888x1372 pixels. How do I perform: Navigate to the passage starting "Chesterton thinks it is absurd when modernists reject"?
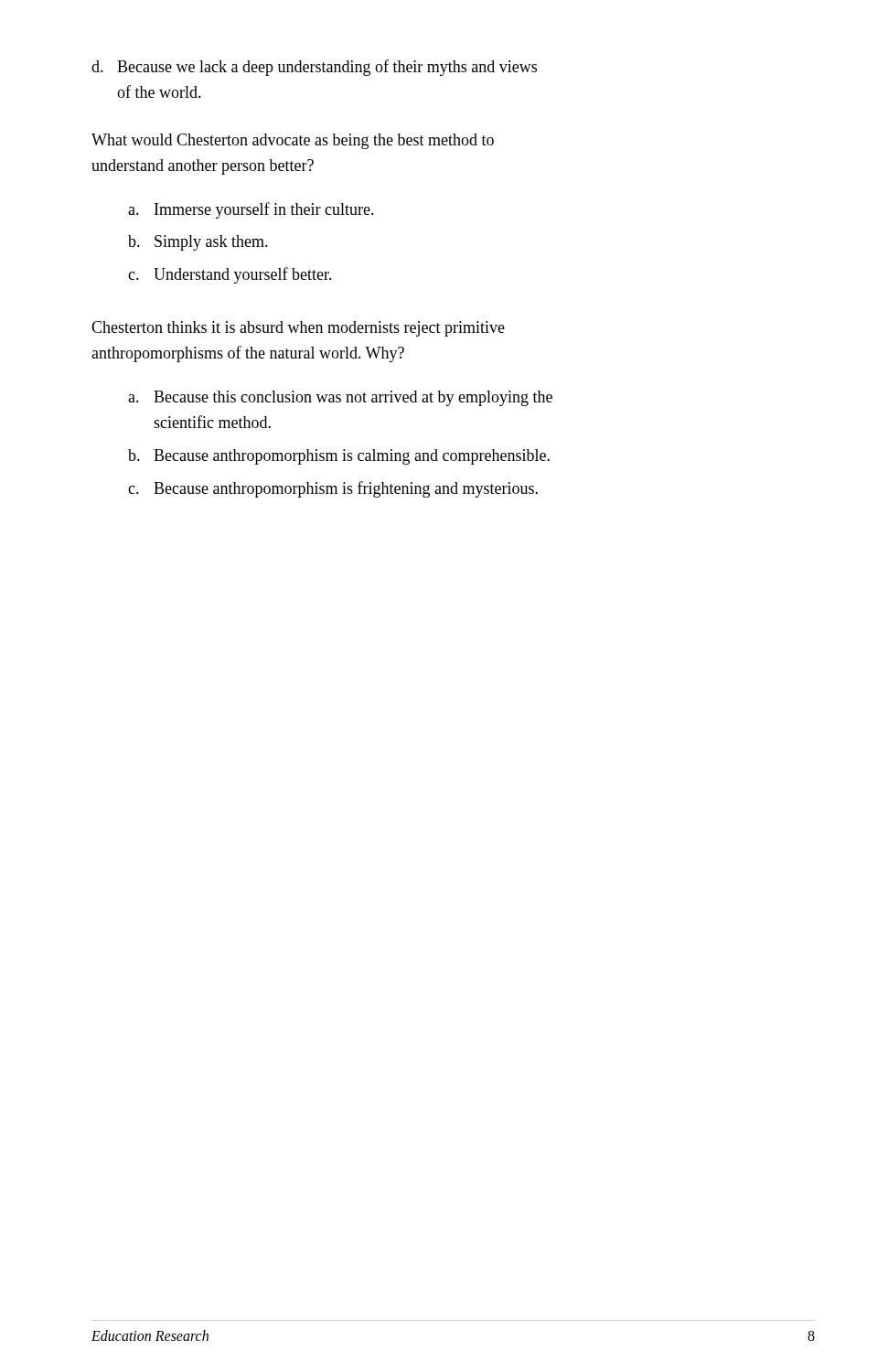tap(298, 340)
